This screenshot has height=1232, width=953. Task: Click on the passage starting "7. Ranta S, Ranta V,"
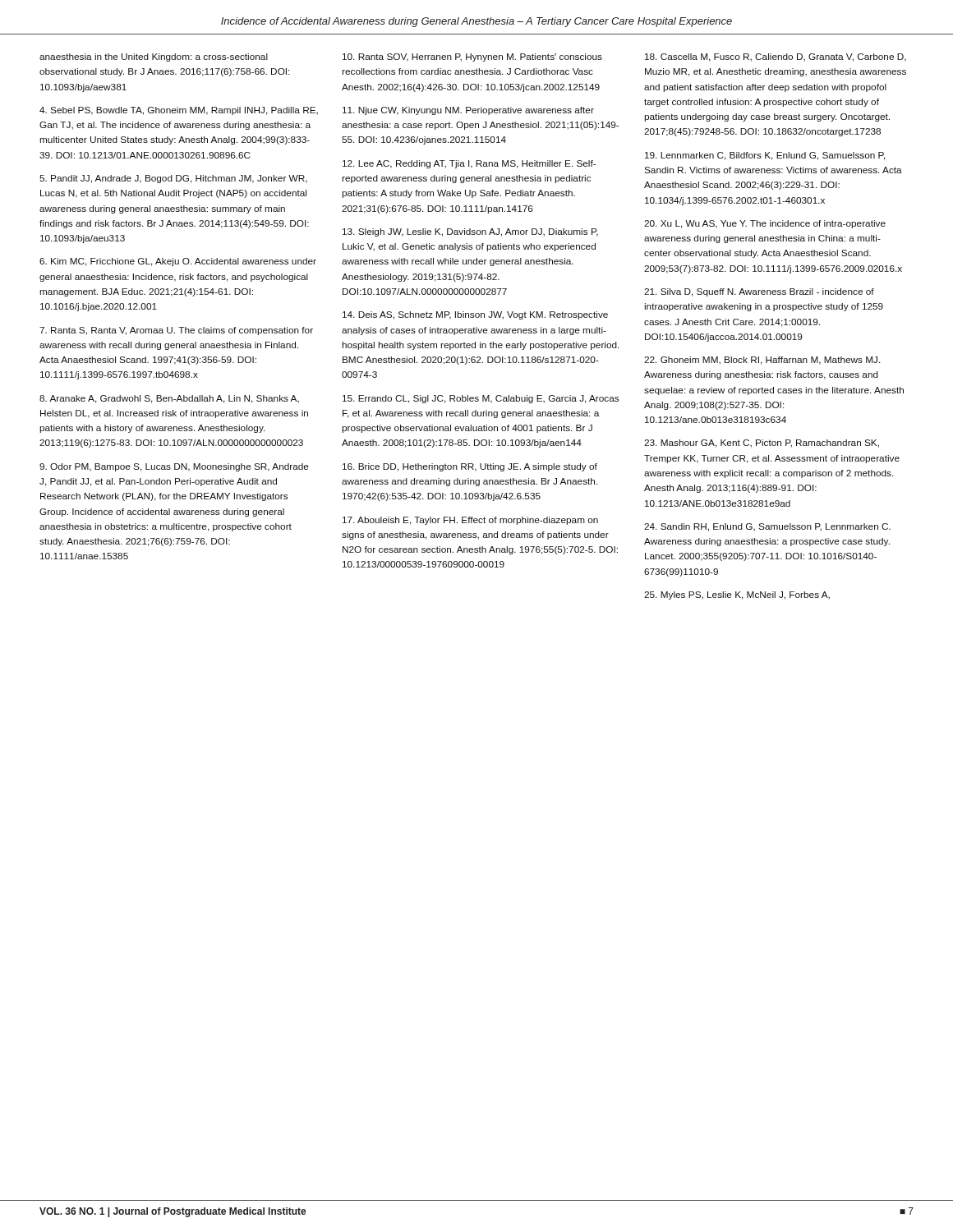pyautogui.click(x=176, y=352)
